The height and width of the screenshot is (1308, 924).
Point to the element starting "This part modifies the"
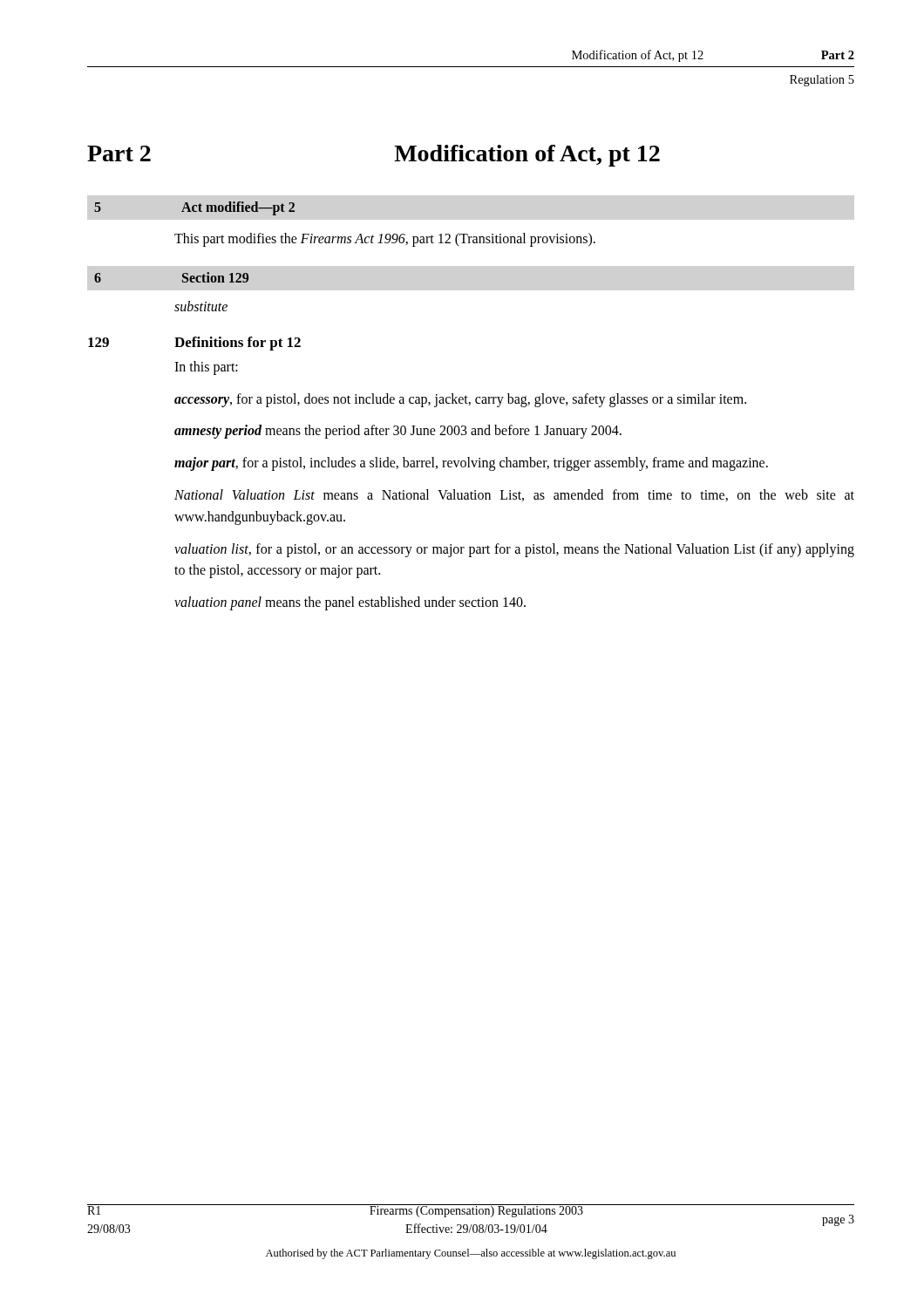point(385,239)
